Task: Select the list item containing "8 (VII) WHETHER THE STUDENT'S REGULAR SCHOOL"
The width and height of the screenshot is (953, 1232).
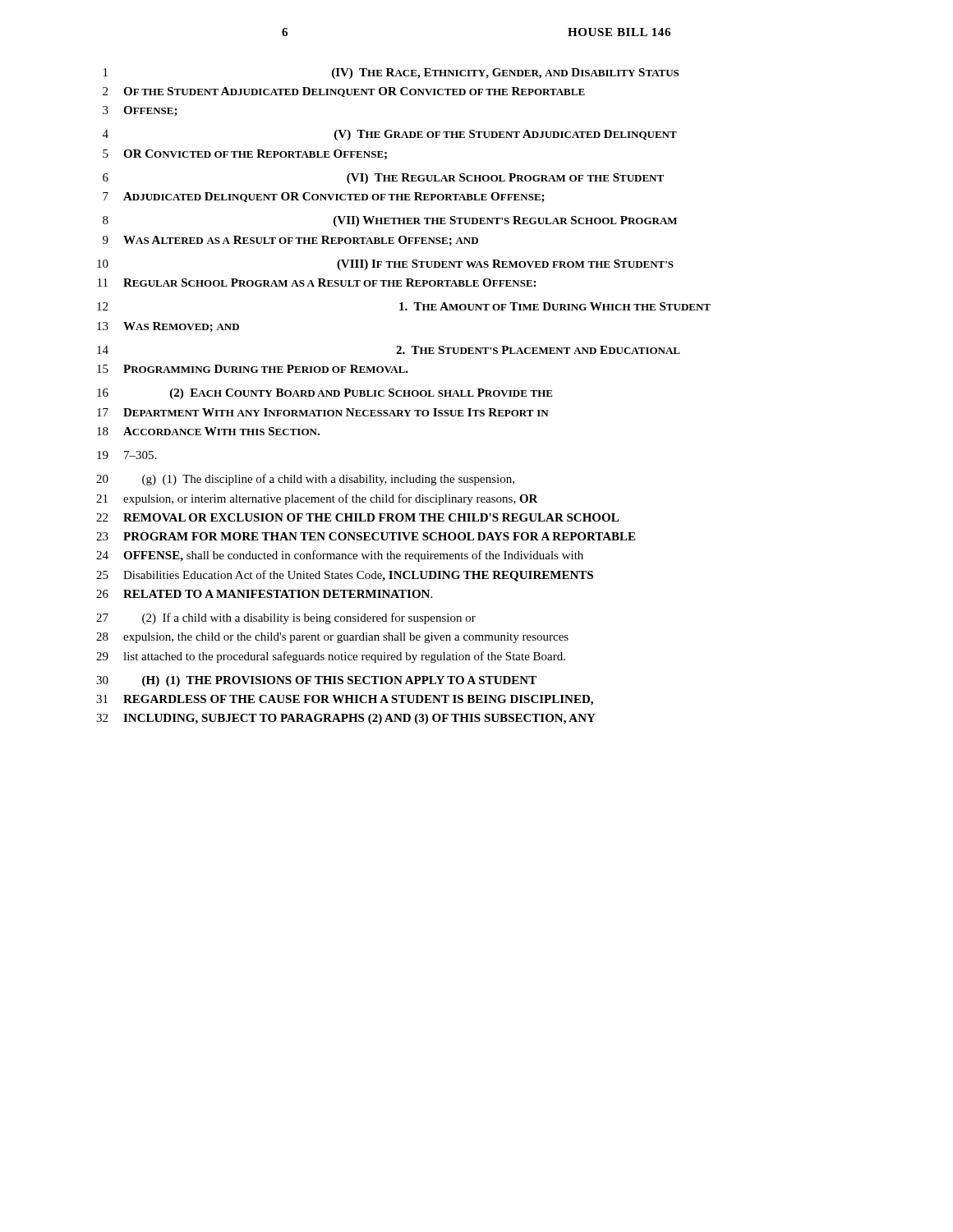Action: [x=481, y=230]
